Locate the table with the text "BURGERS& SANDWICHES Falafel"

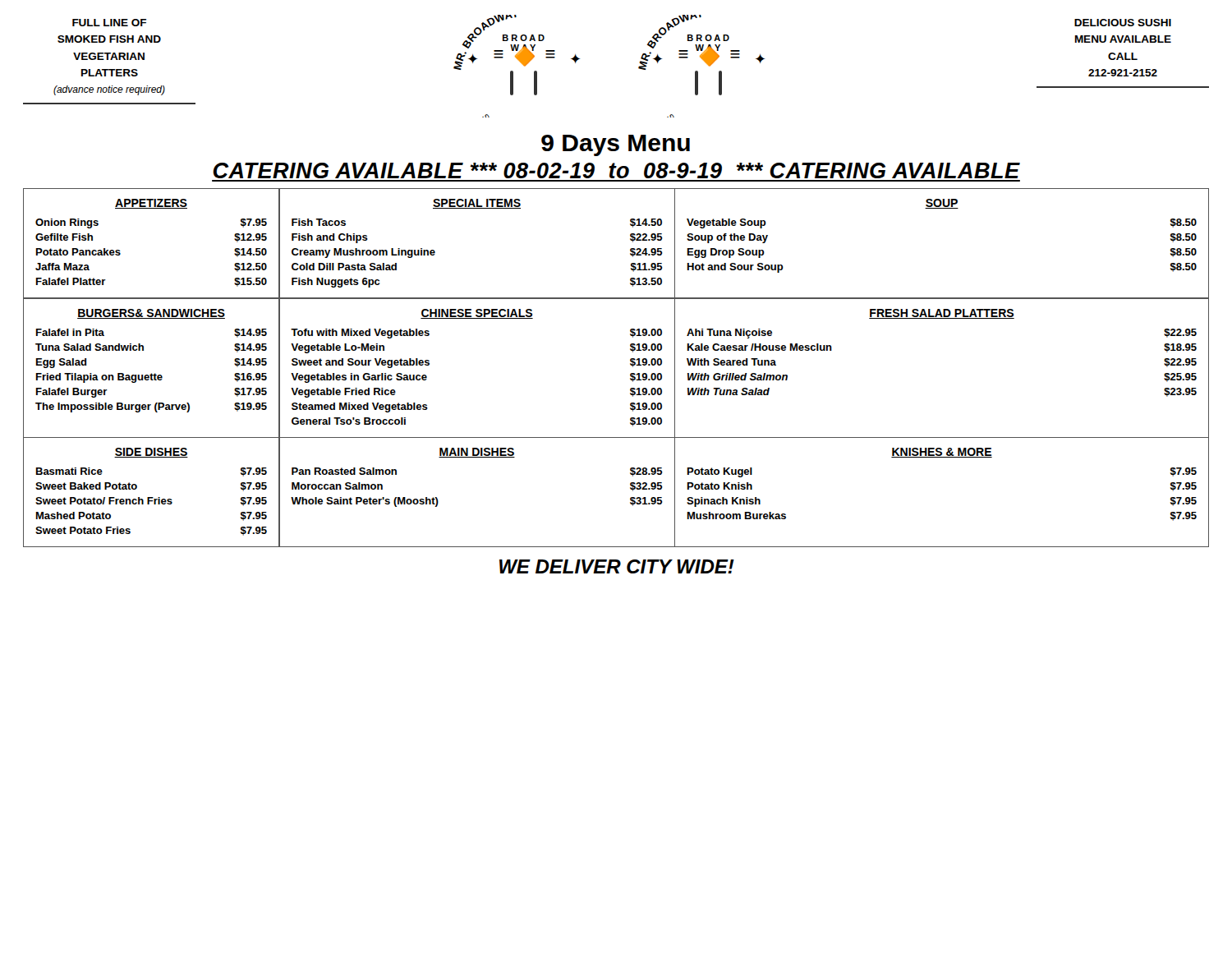151,368
